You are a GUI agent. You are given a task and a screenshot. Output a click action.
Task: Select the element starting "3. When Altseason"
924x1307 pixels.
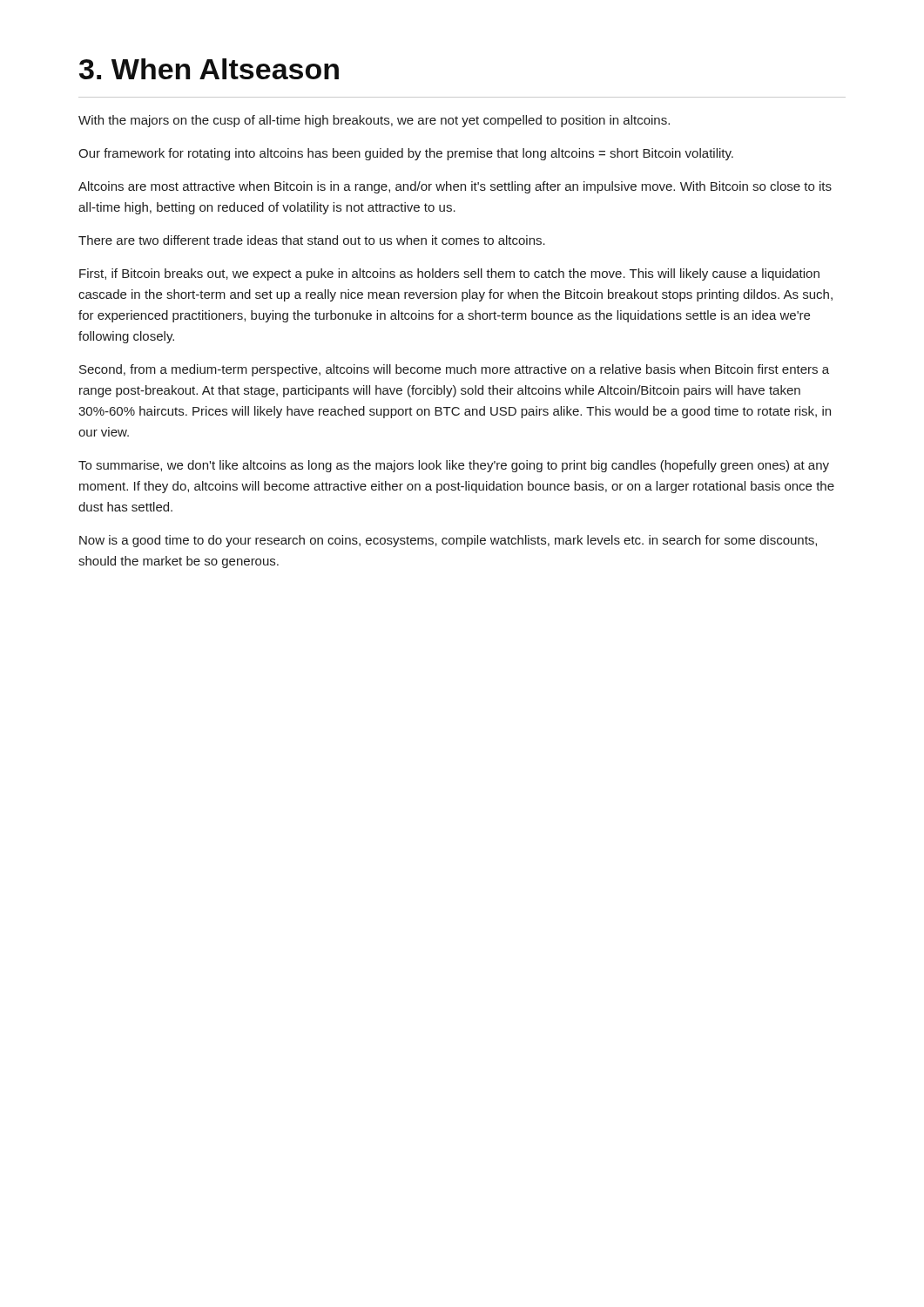click(209, 69)
